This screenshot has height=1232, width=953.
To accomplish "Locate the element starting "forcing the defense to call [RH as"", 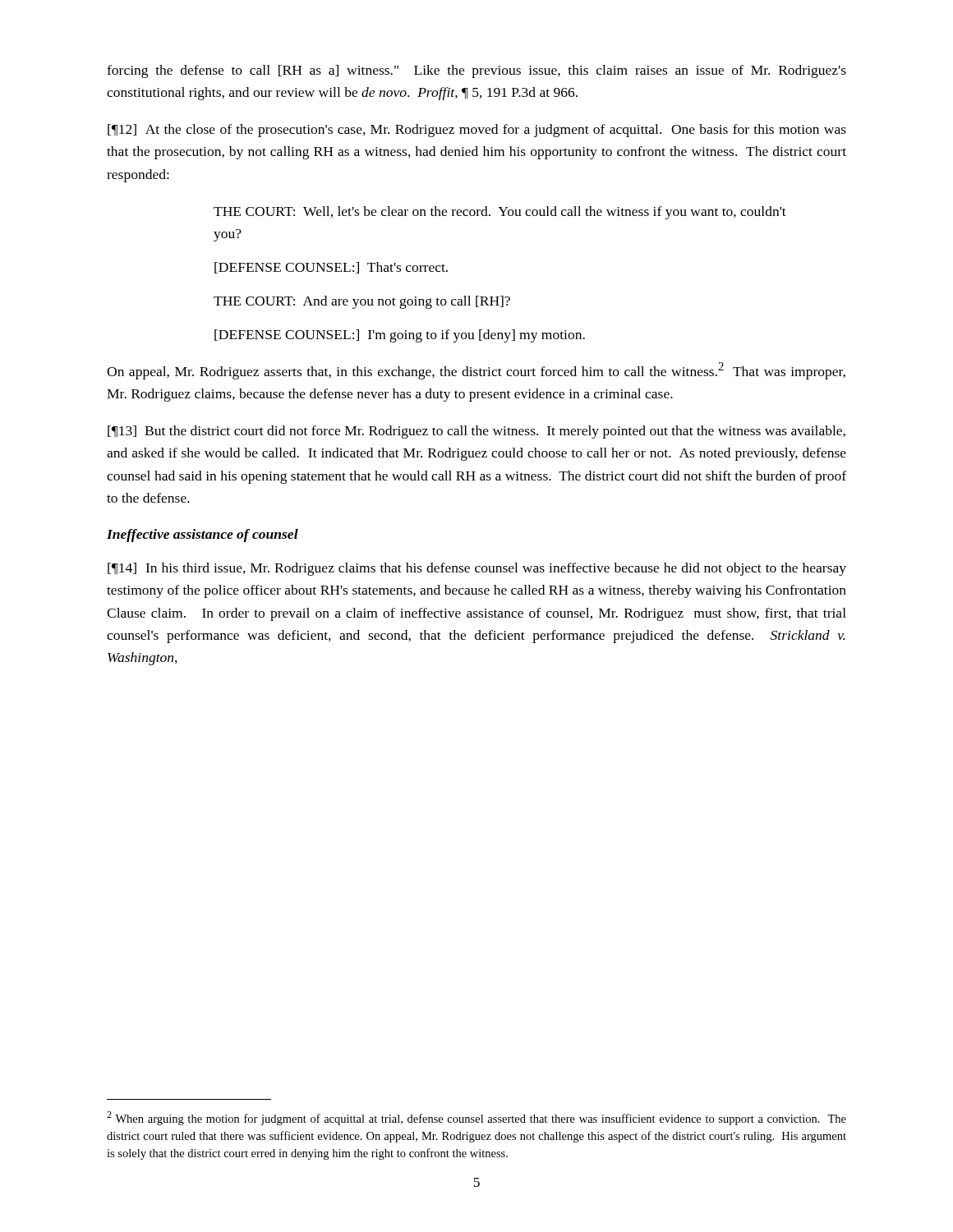I will tap(476, 81).
